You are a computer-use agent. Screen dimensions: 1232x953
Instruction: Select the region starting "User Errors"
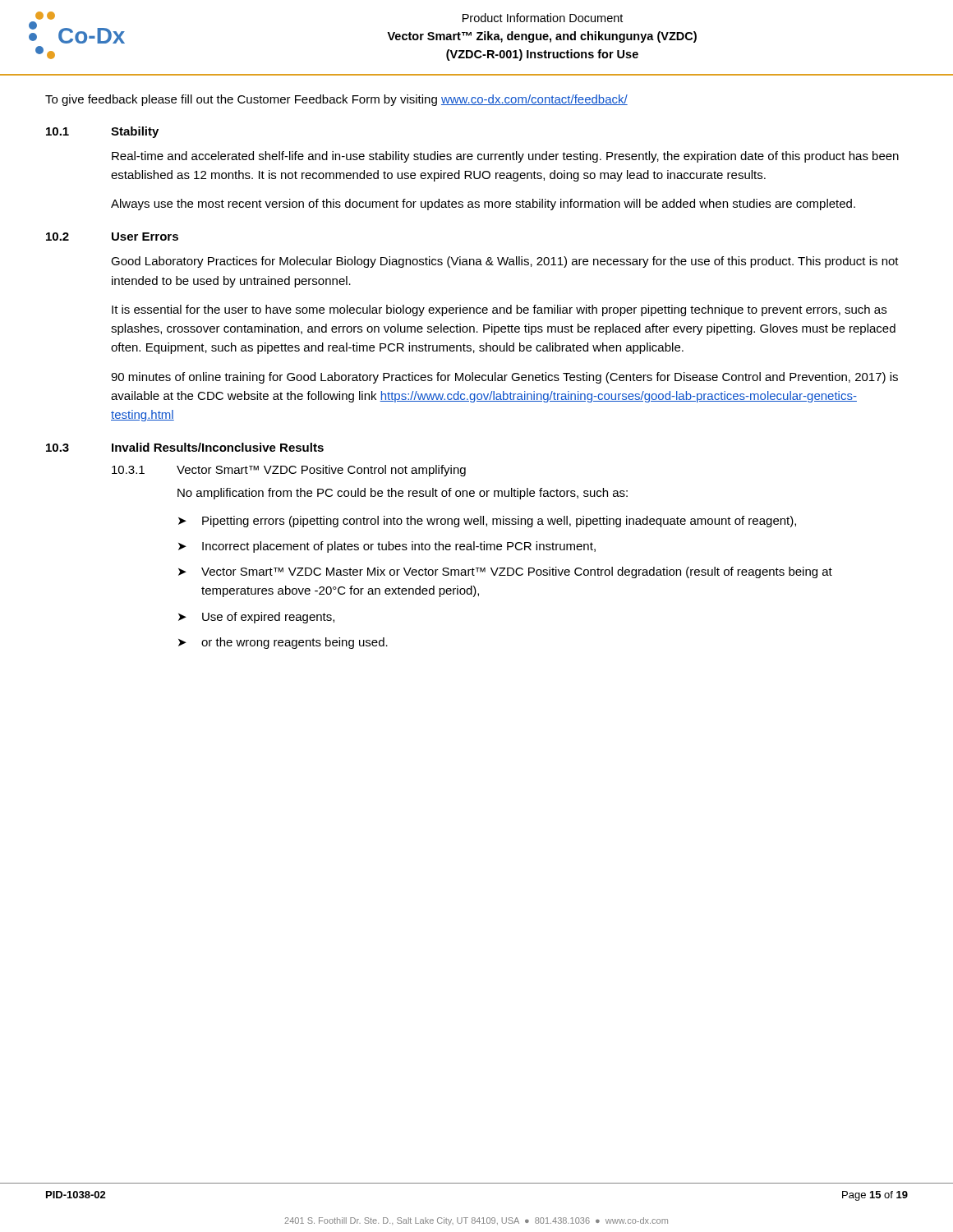tap(145, 236)
